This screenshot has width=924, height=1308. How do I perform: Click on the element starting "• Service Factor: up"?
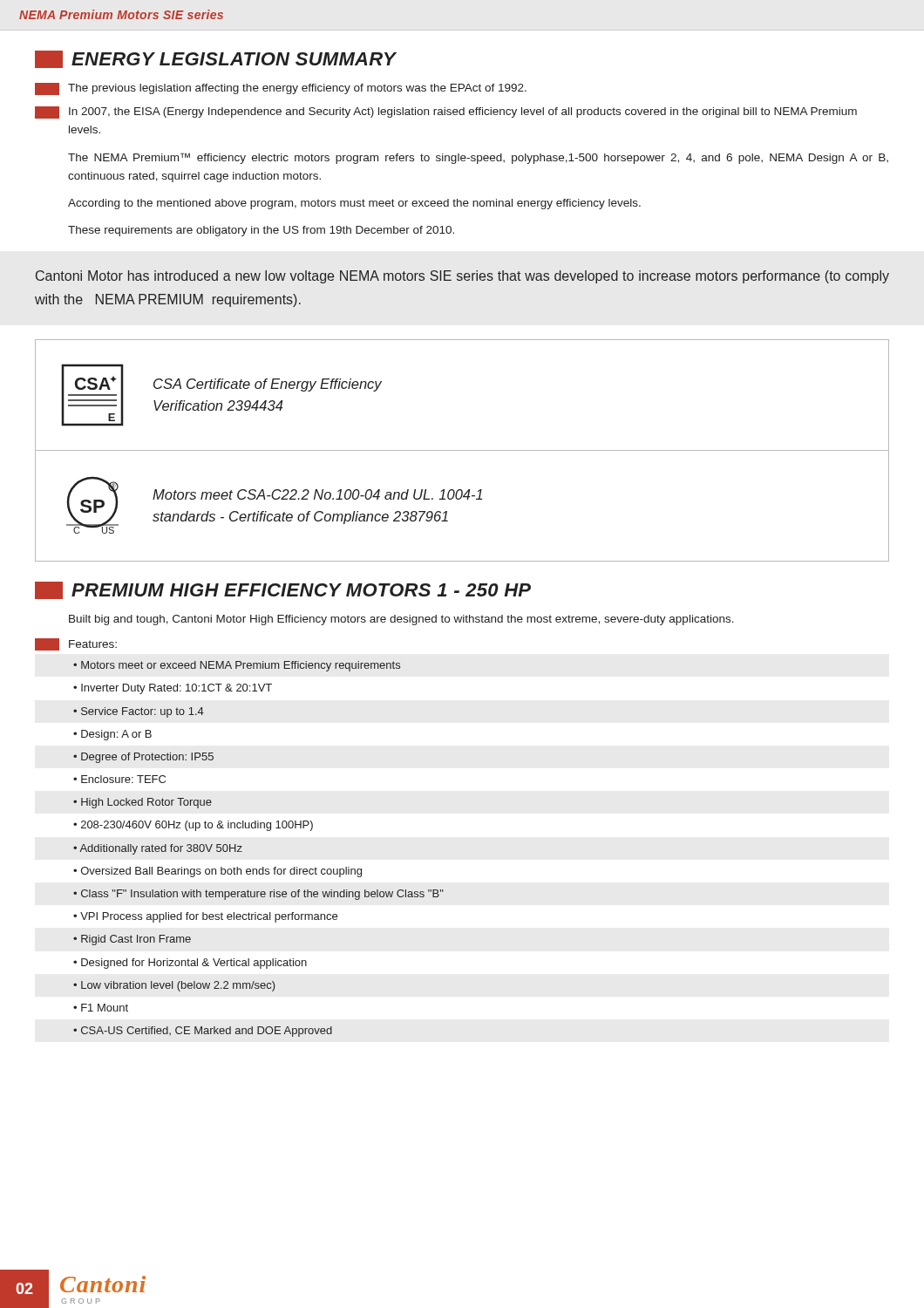click(x=139, y=711)
